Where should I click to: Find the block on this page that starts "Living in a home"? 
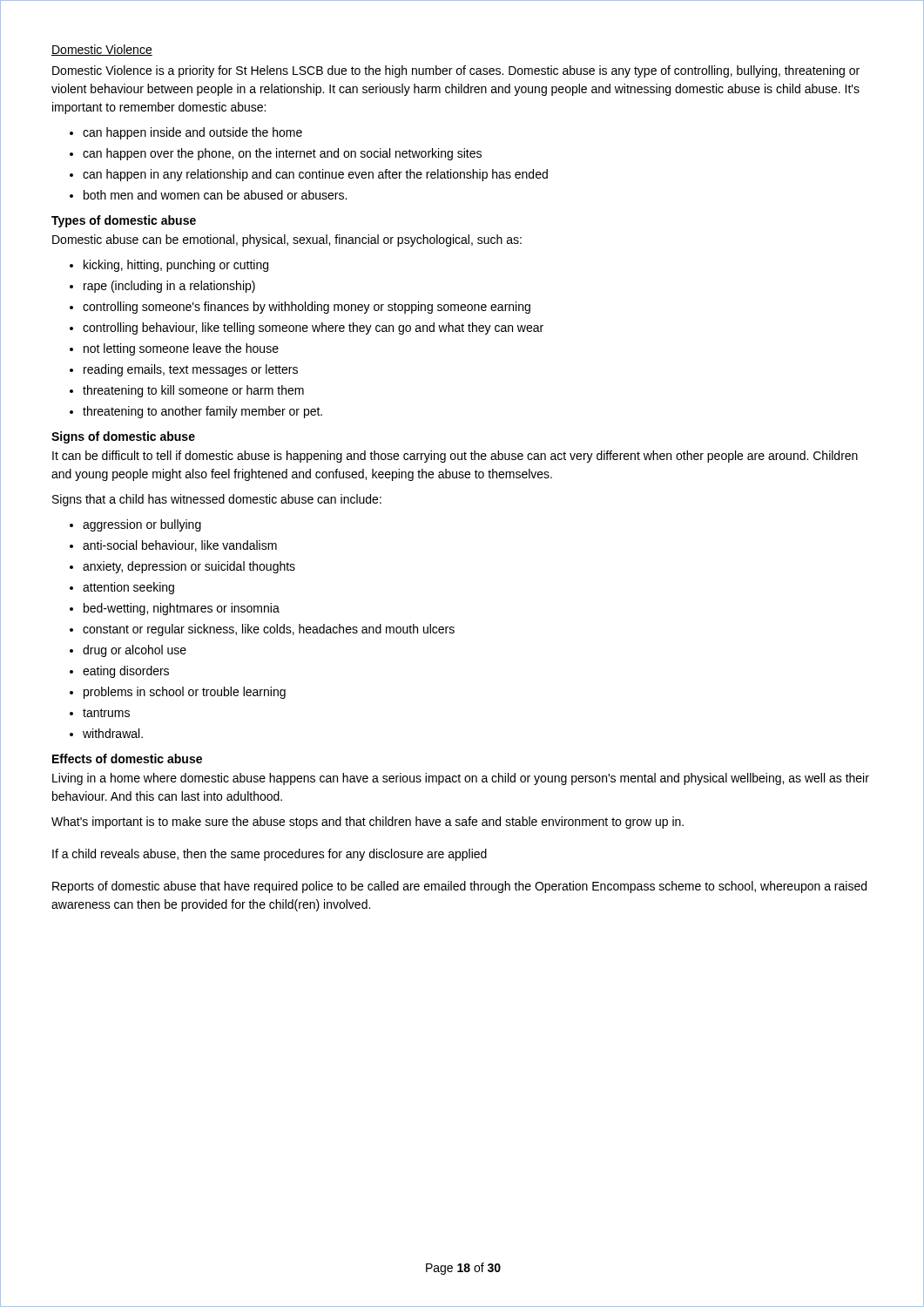click(460, 787)
